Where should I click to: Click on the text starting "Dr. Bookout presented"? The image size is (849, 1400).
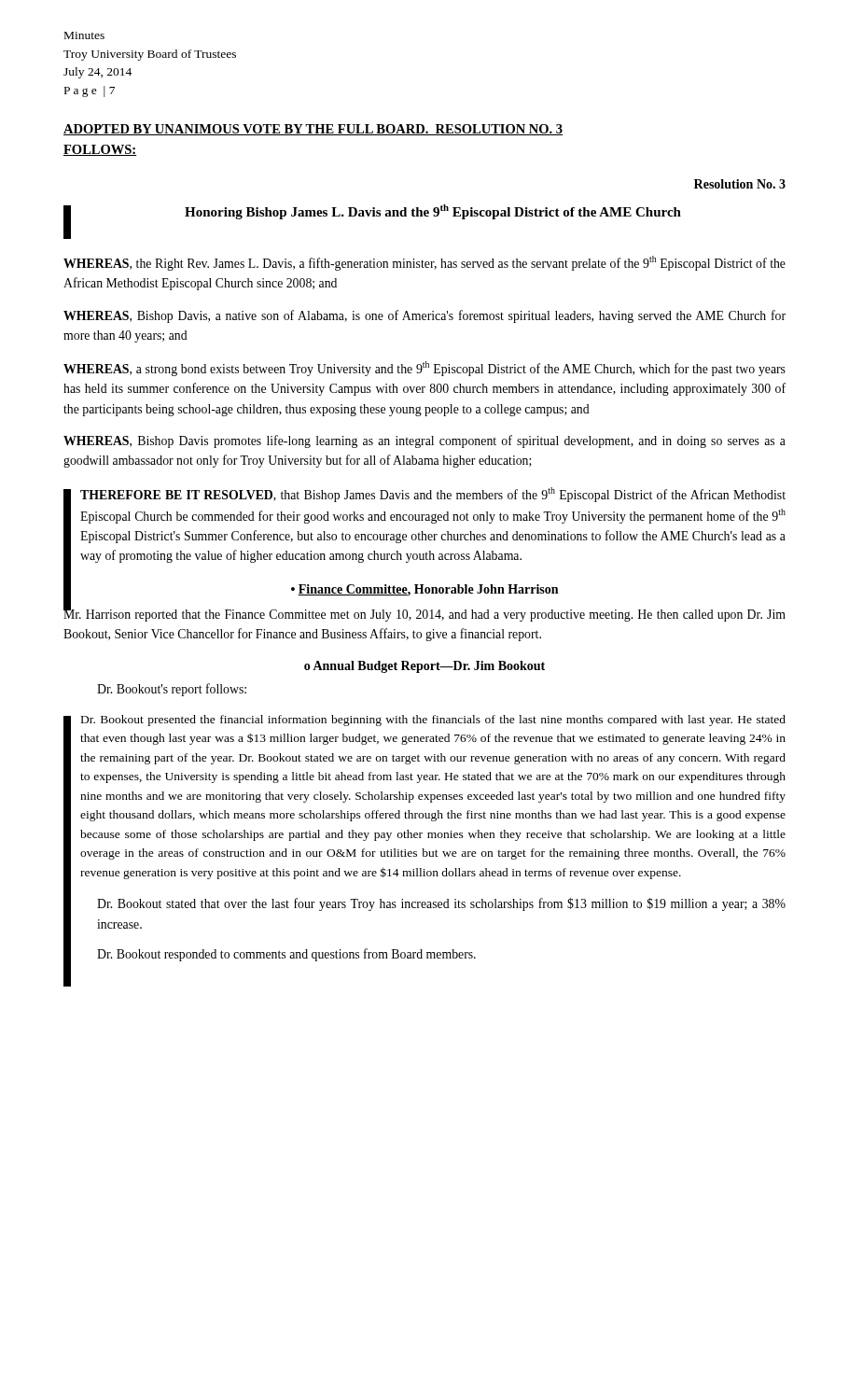coord(433,795)
